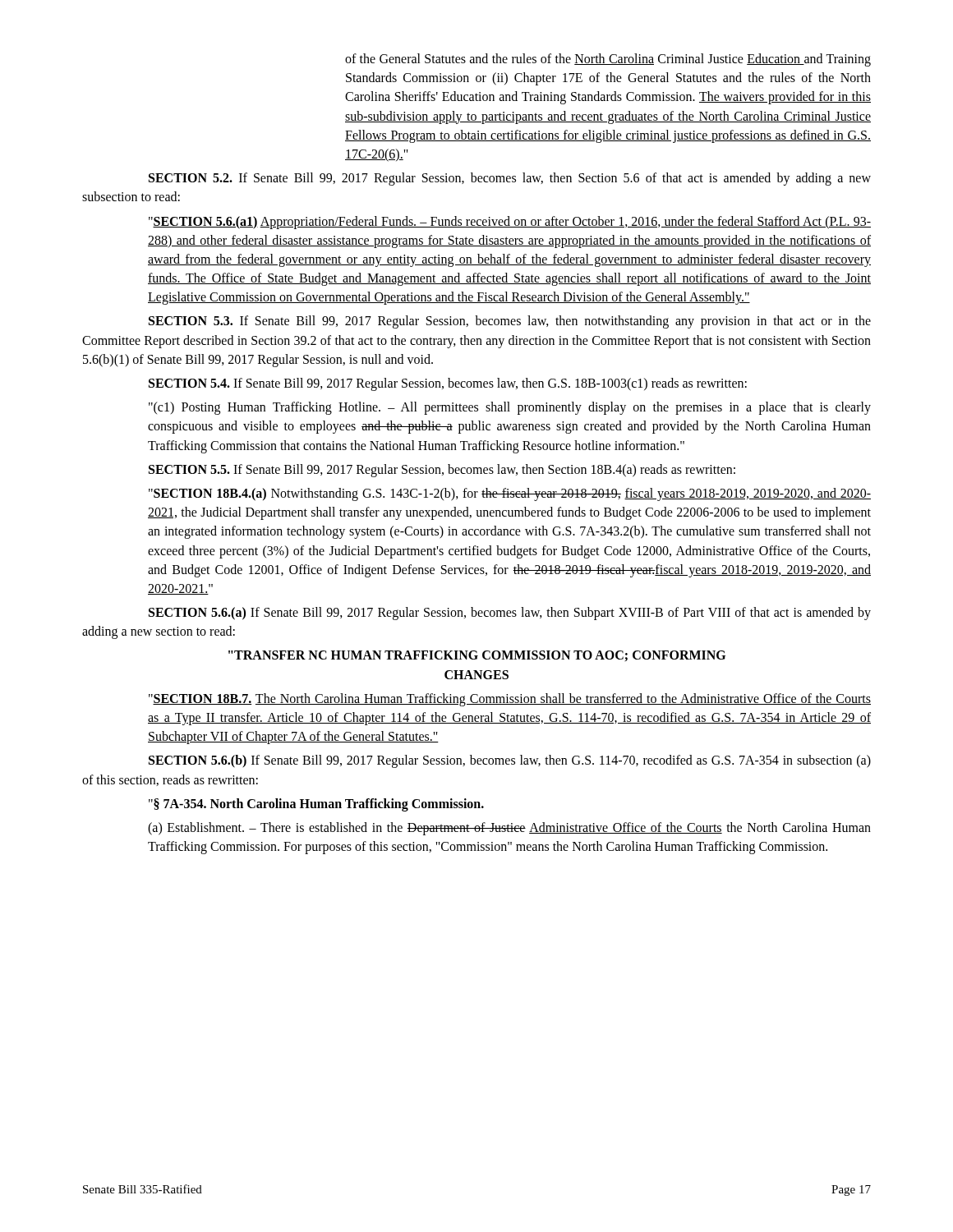This screenshot has height=1232, width=953.
Task: Click on the text block that says "SECTION 5.6.(a) If Senate"
Action: point(476,622)
